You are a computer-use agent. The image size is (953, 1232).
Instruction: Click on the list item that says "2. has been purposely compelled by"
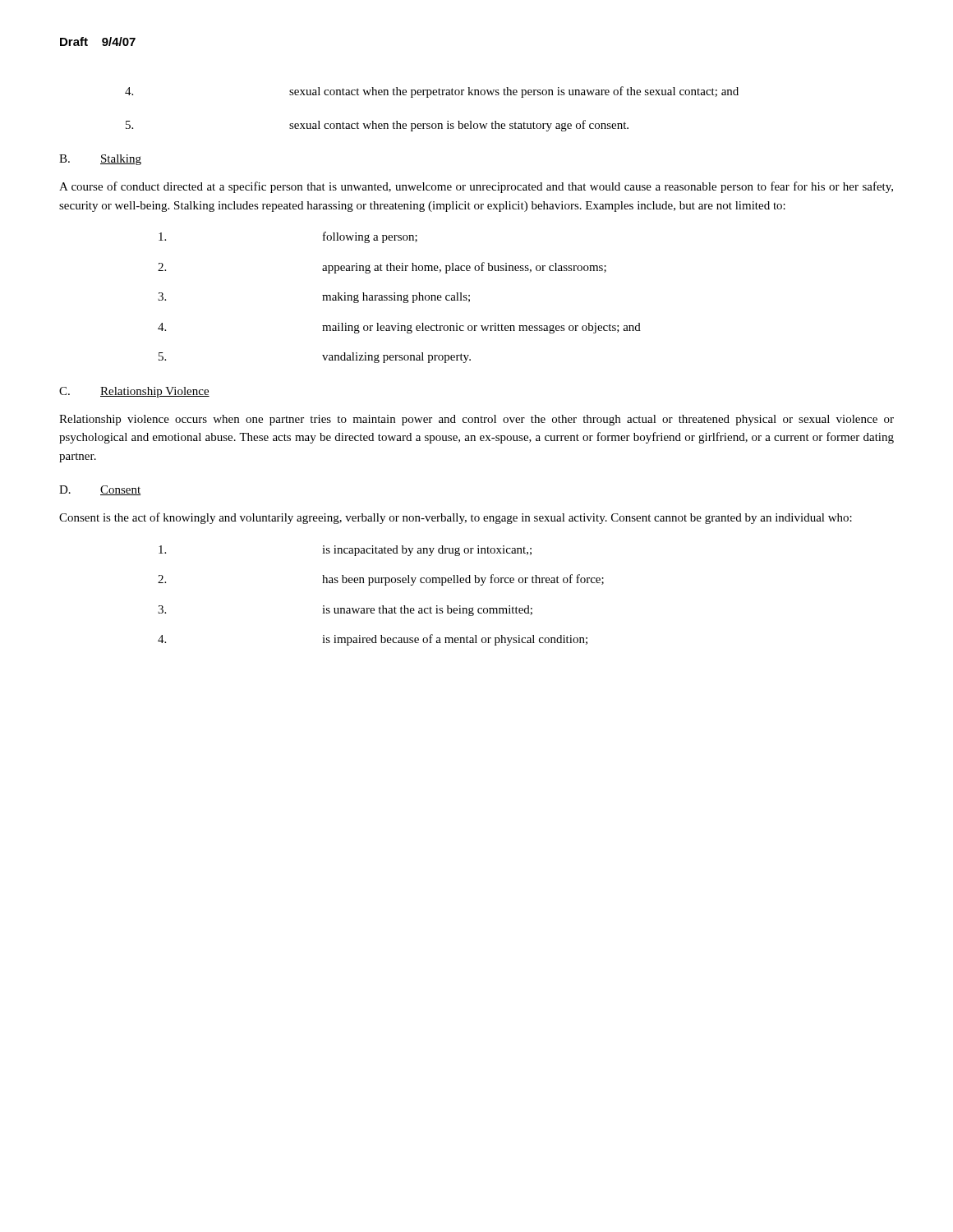coord(332,579)
